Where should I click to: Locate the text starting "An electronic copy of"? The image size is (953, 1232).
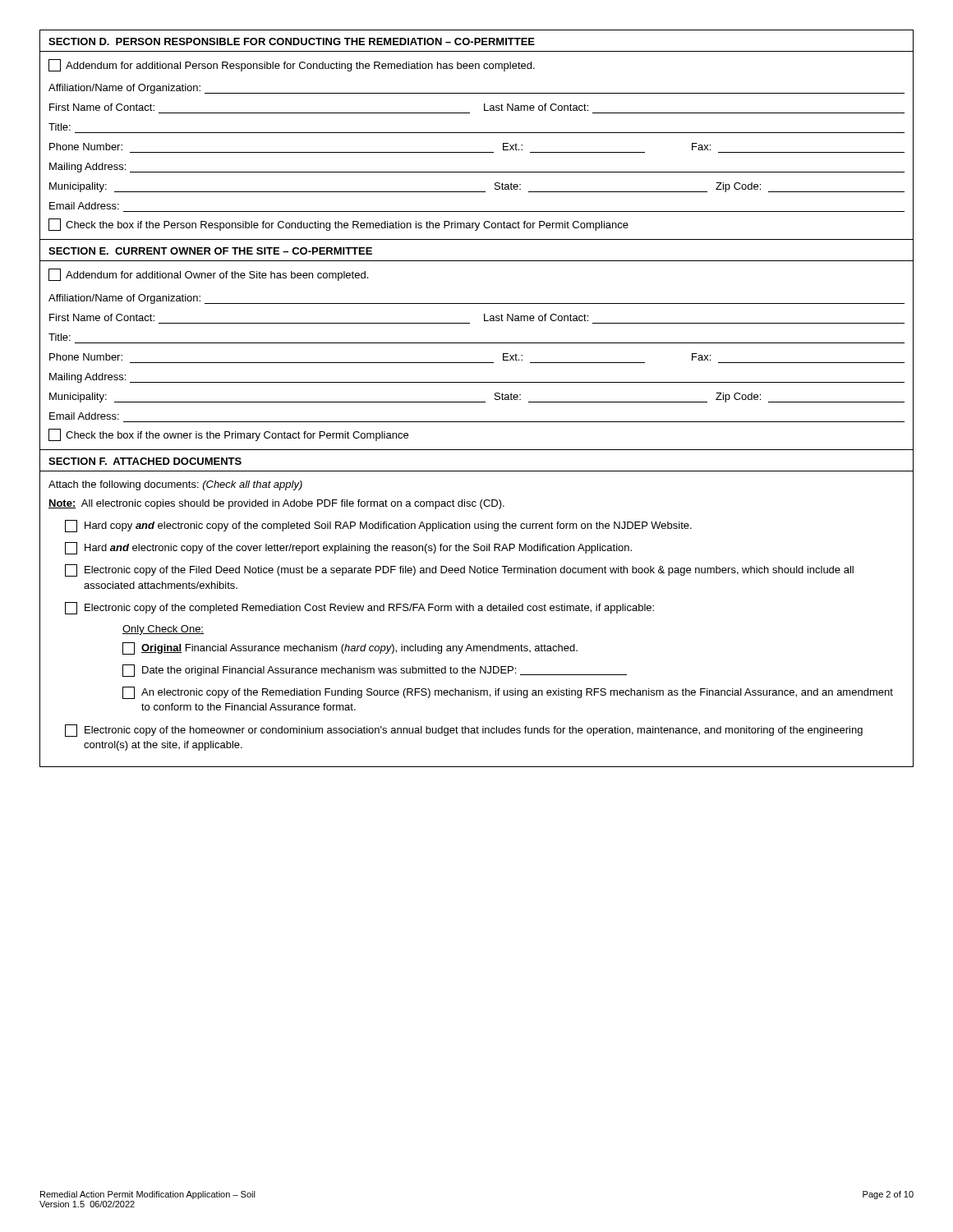[x=513, y=700]
